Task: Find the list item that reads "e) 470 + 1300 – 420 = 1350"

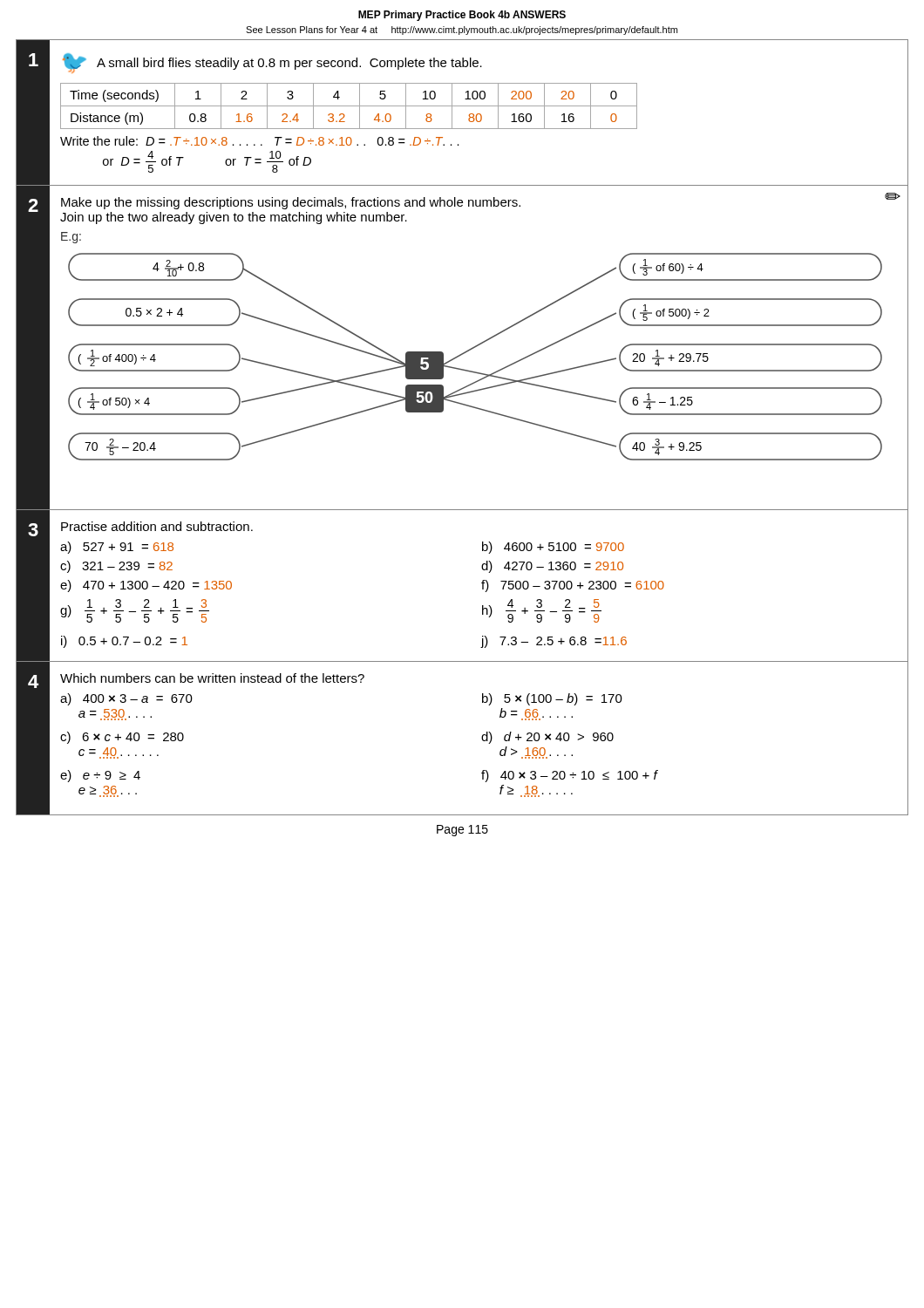Action: tap(146, 584)
